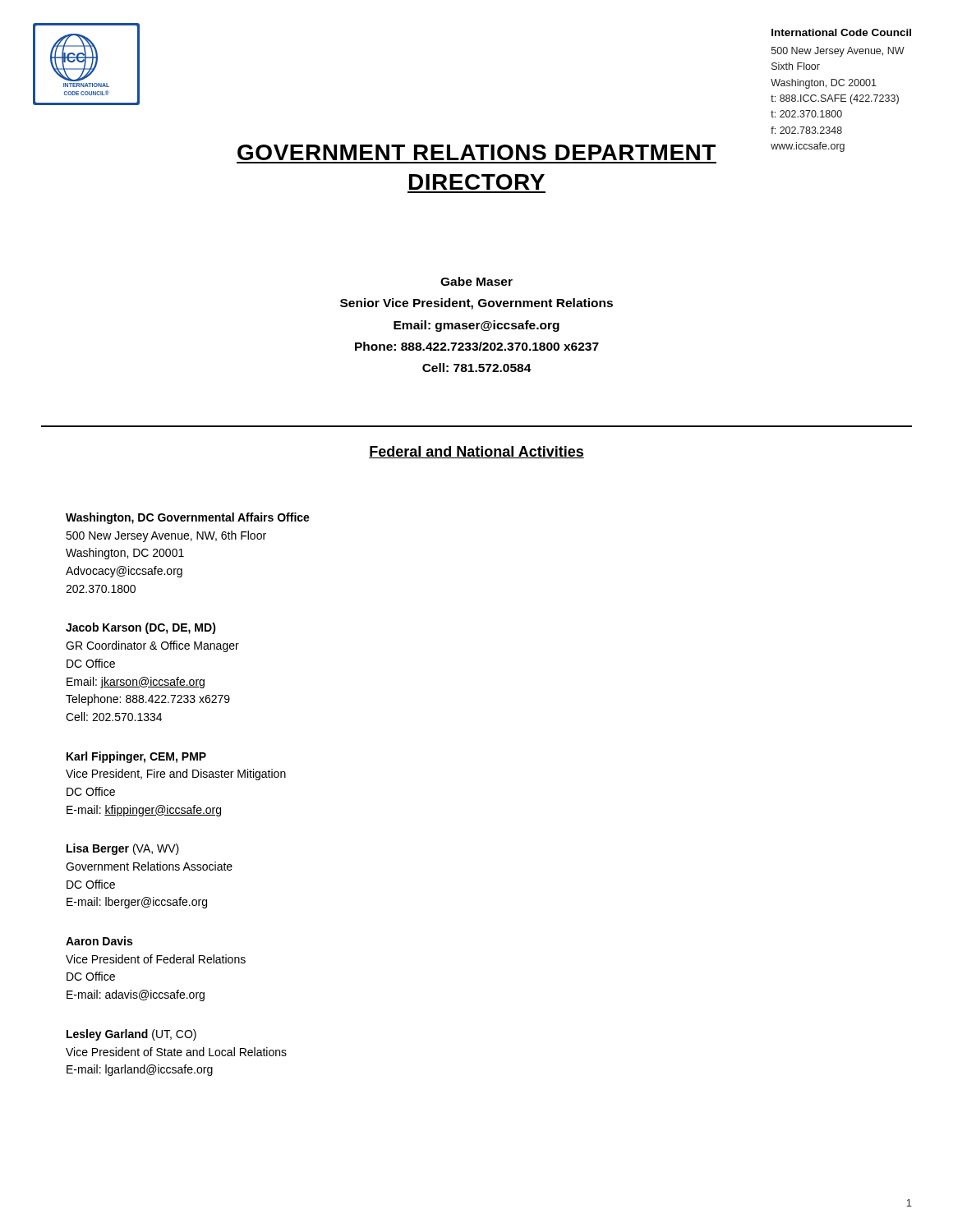953x1232 pixels.
Task: Locate the text block that reads "Karl Fippinger, CEM, PMP Vice President, Fire"
Action: (x=176, y=783)
